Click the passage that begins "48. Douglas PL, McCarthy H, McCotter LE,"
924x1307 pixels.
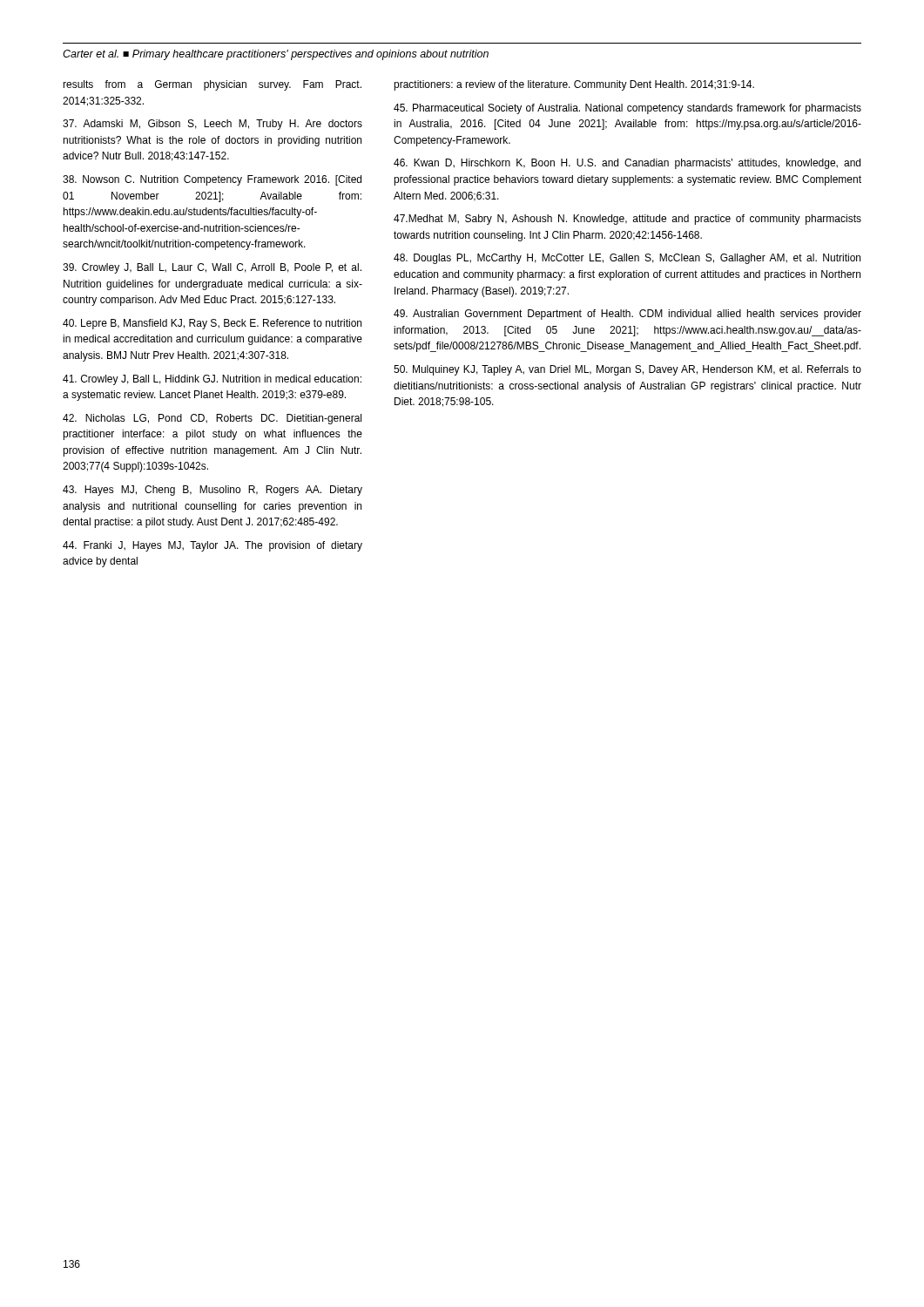click(x=627, y=274)
